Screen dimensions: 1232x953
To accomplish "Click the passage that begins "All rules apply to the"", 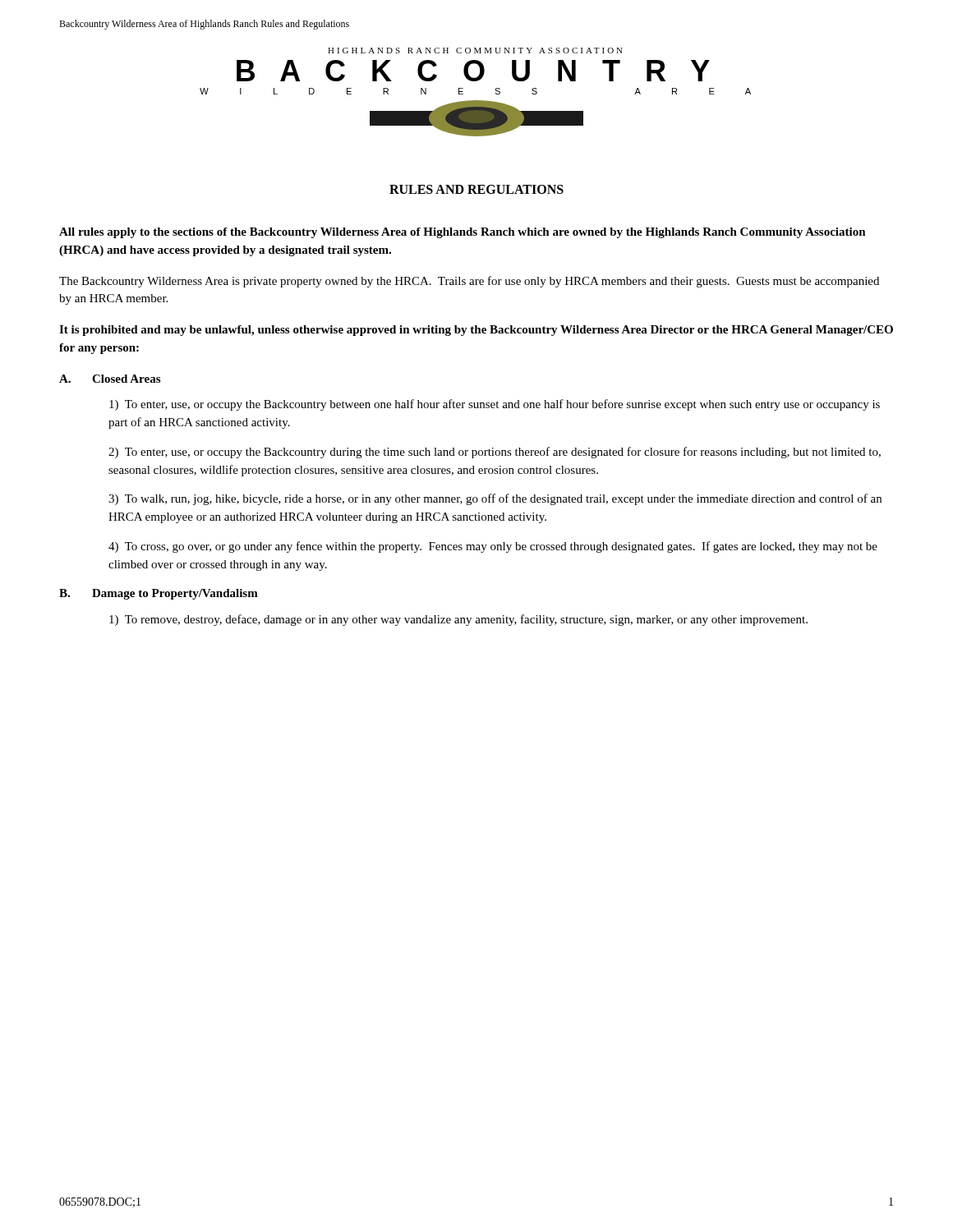I will coord(462,241).
